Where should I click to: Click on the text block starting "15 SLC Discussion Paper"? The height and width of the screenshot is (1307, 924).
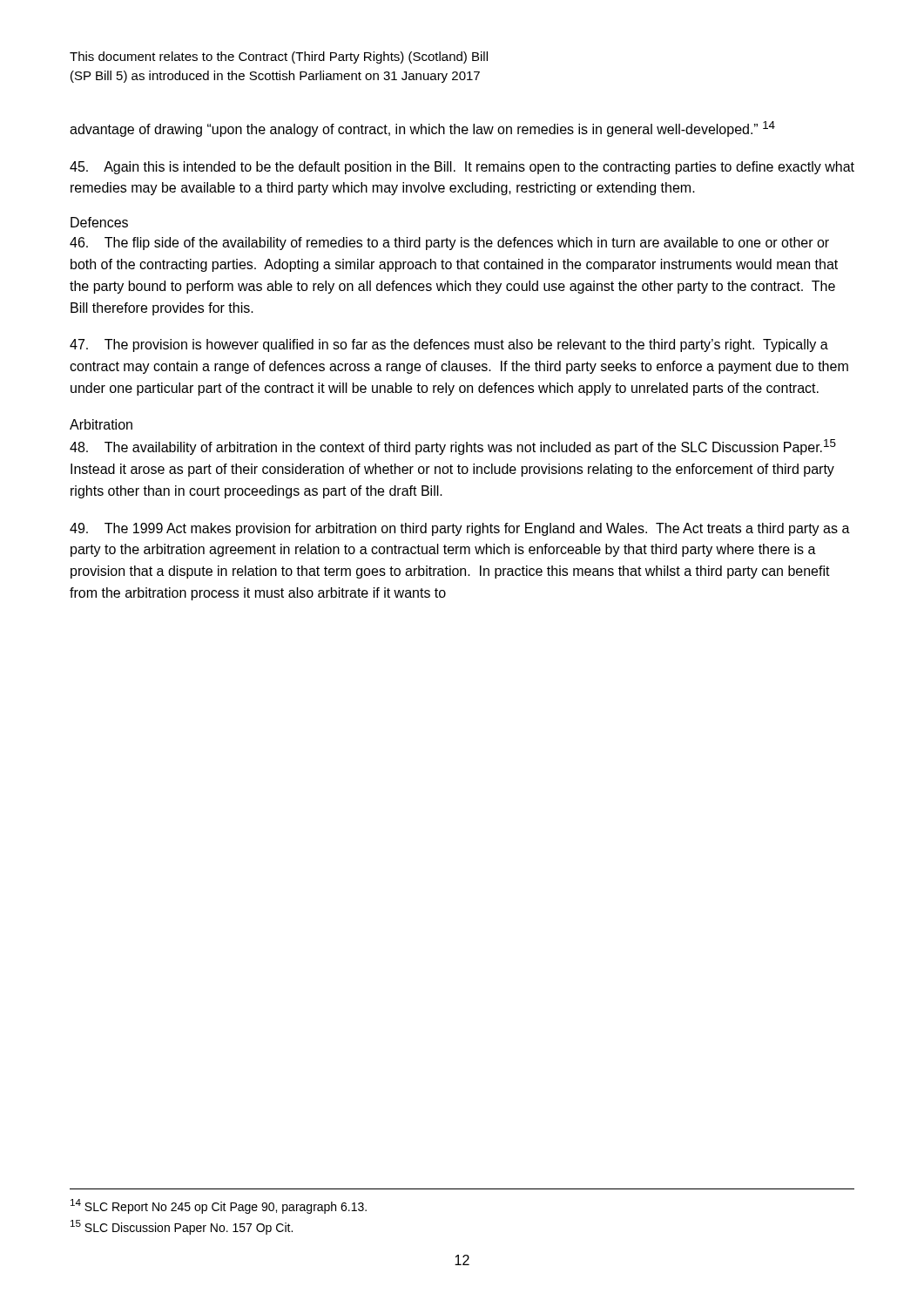(x=182, y=1226)
